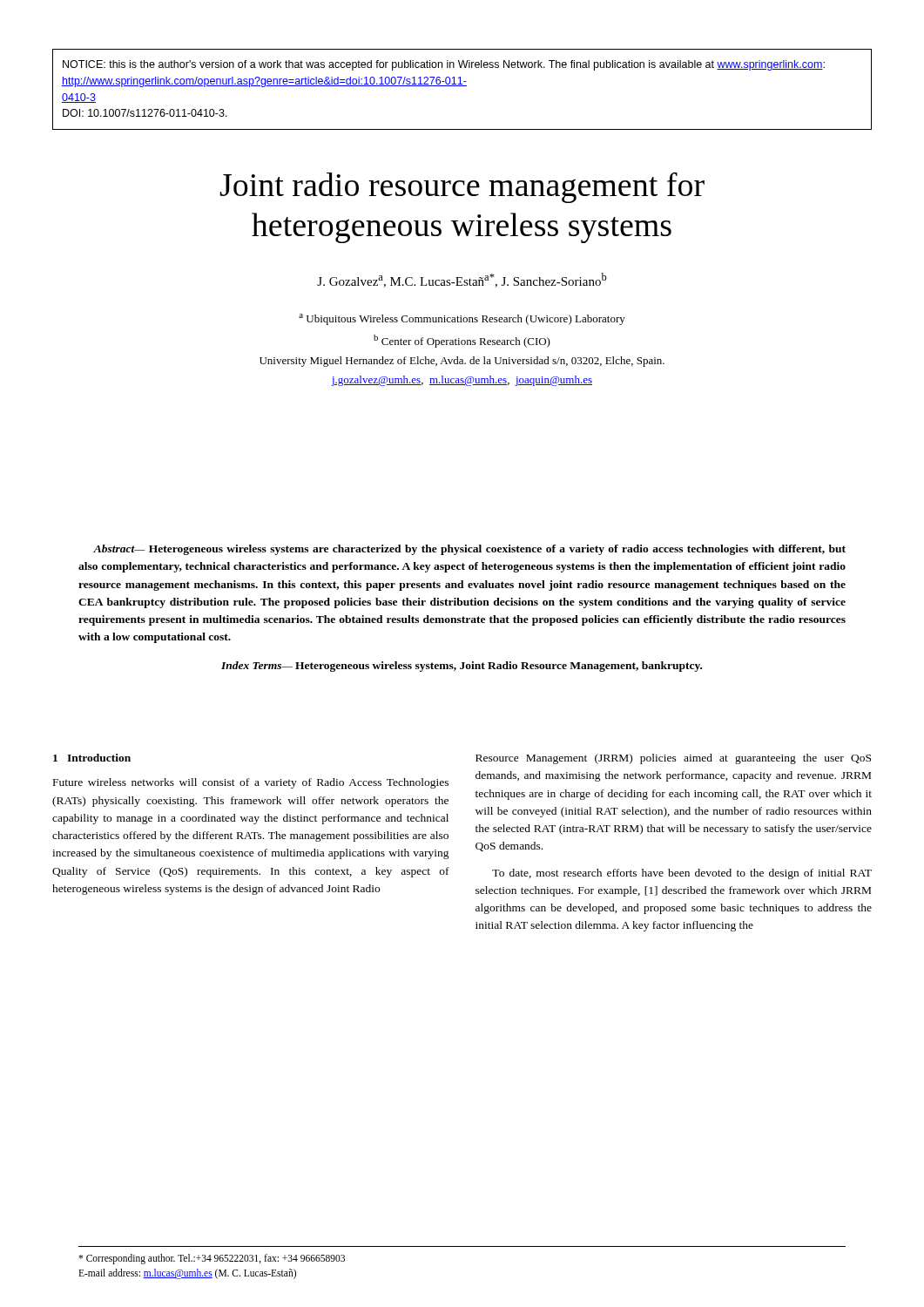This screenshot has width=924, height=1307.
Task: Find the text block with the text "To date, most research"
Action: 673,899
